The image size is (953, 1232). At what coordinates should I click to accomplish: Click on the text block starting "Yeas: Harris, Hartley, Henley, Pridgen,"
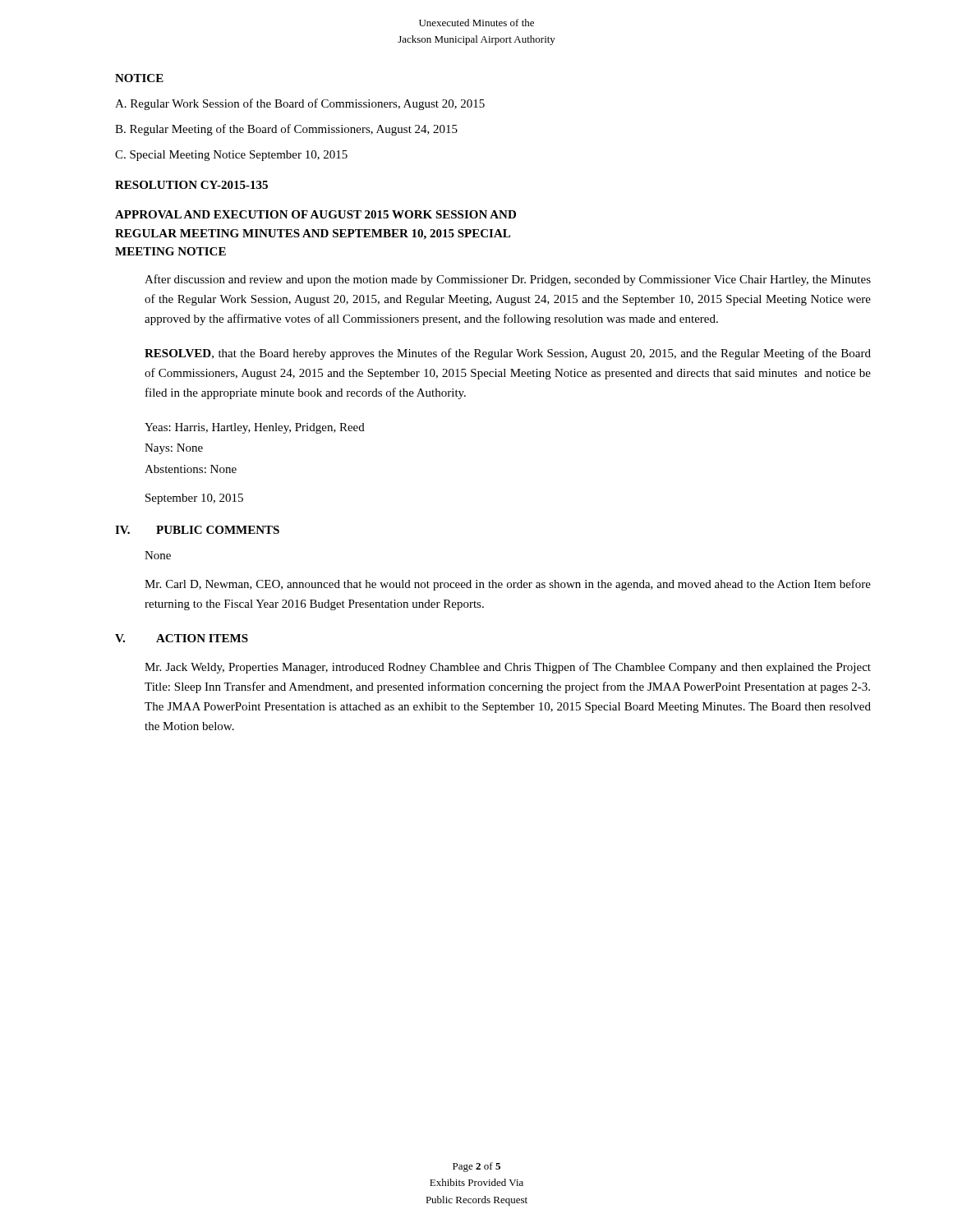point(255,428)
